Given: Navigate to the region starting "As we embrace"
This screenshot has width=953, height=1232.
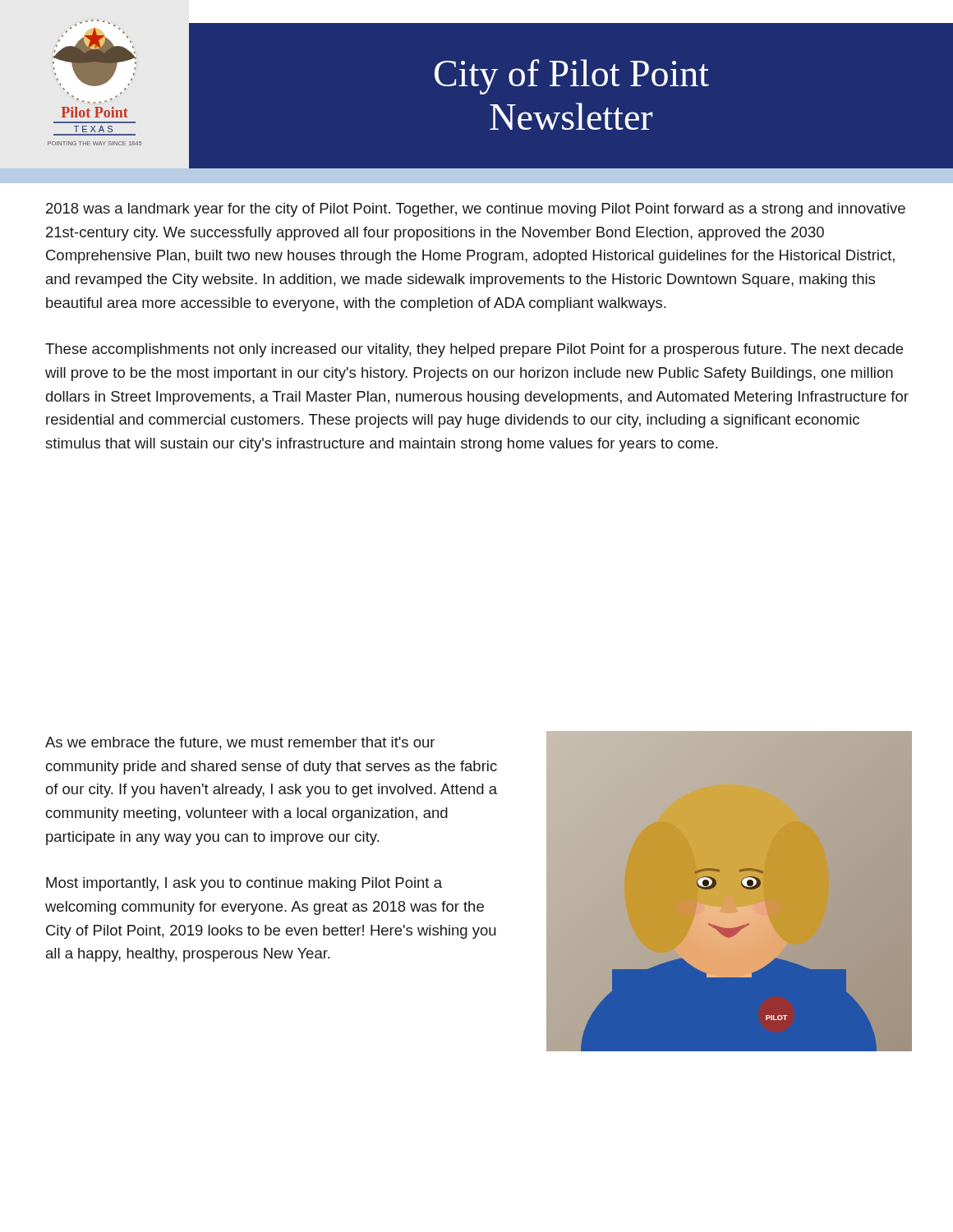Looking at the screenshot, I should (273, 790).
